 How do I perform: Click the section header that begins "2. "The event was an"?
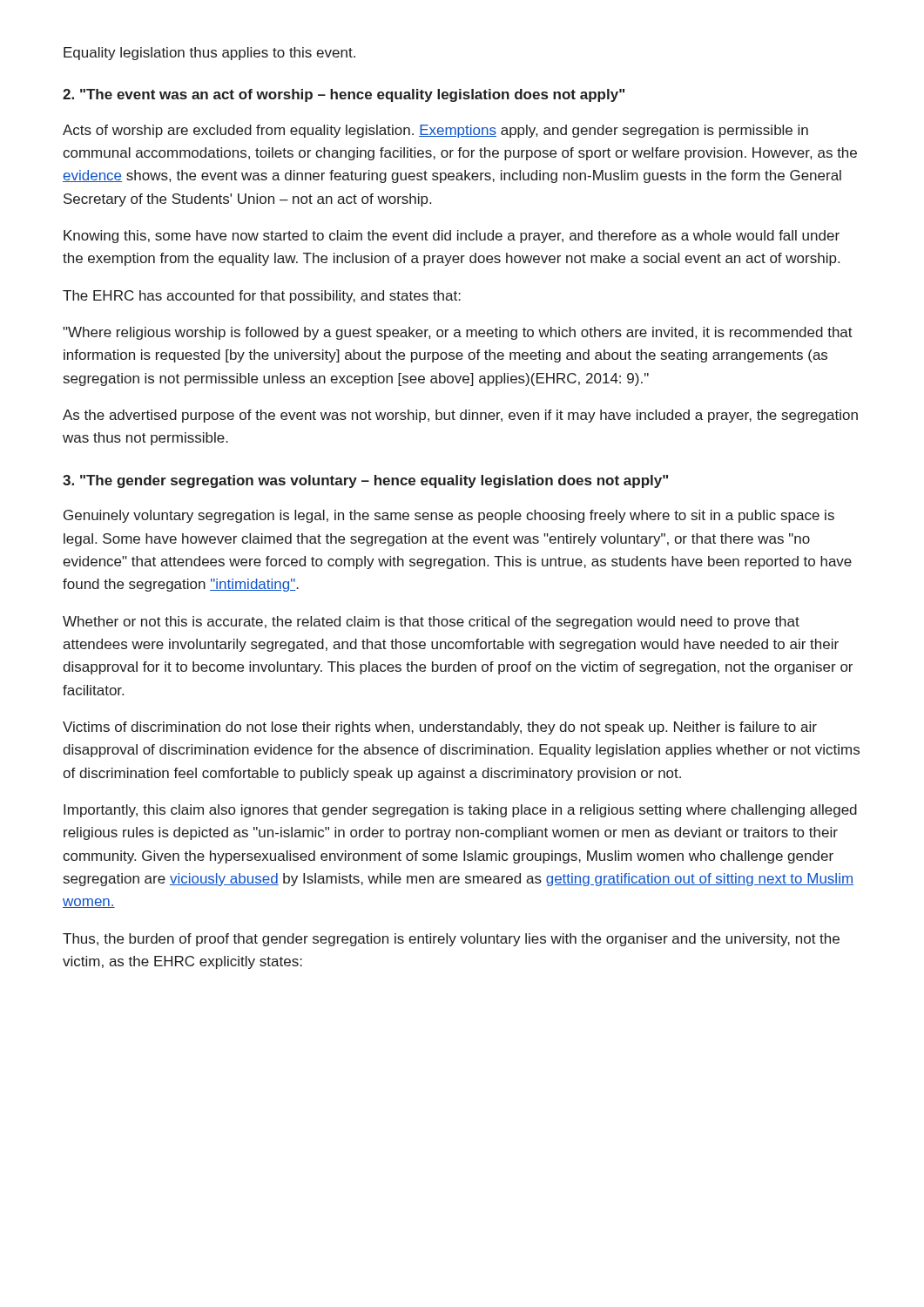tap(344, 95)
